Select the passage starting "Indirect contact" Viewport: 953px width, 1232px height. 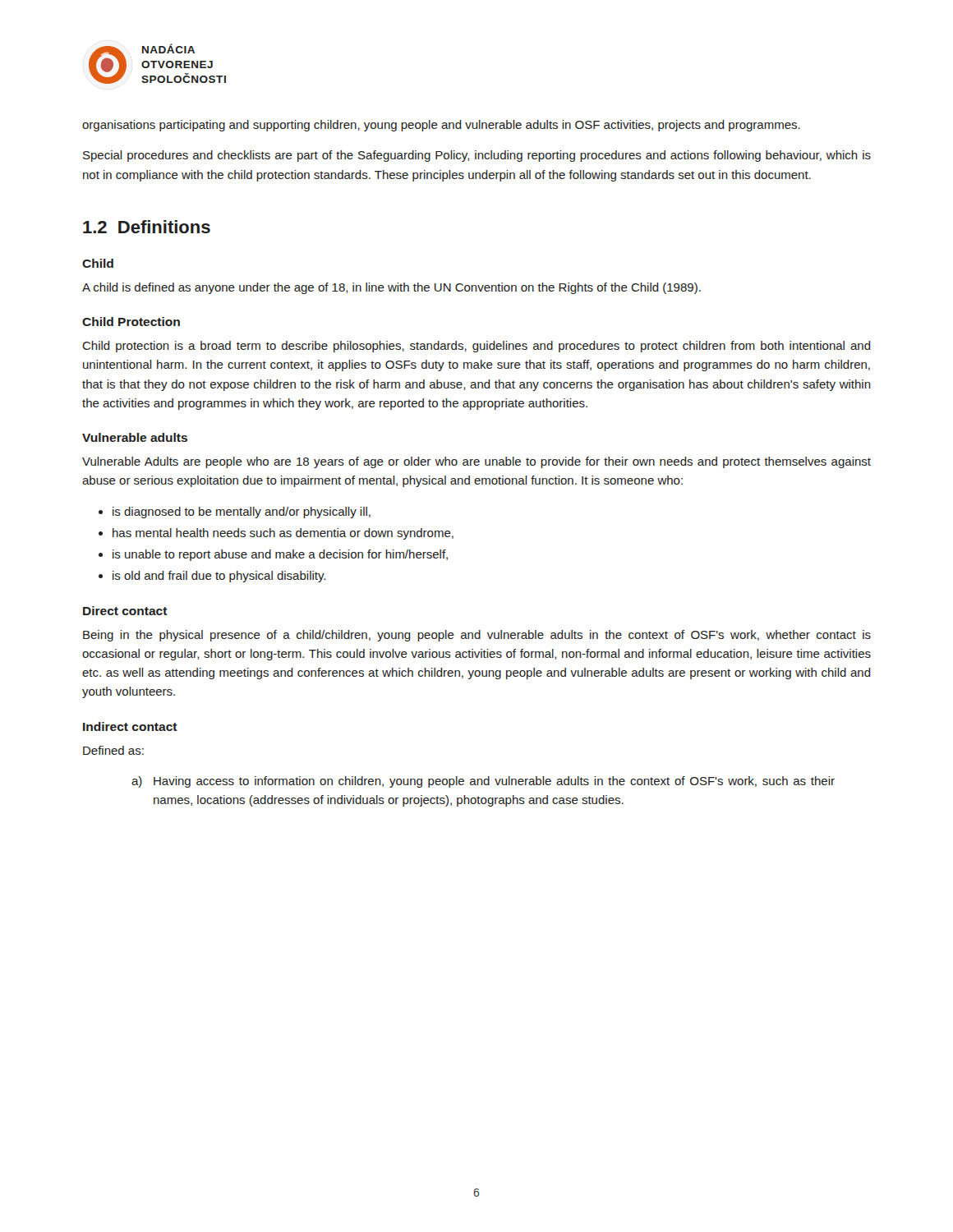pos(130,726)
